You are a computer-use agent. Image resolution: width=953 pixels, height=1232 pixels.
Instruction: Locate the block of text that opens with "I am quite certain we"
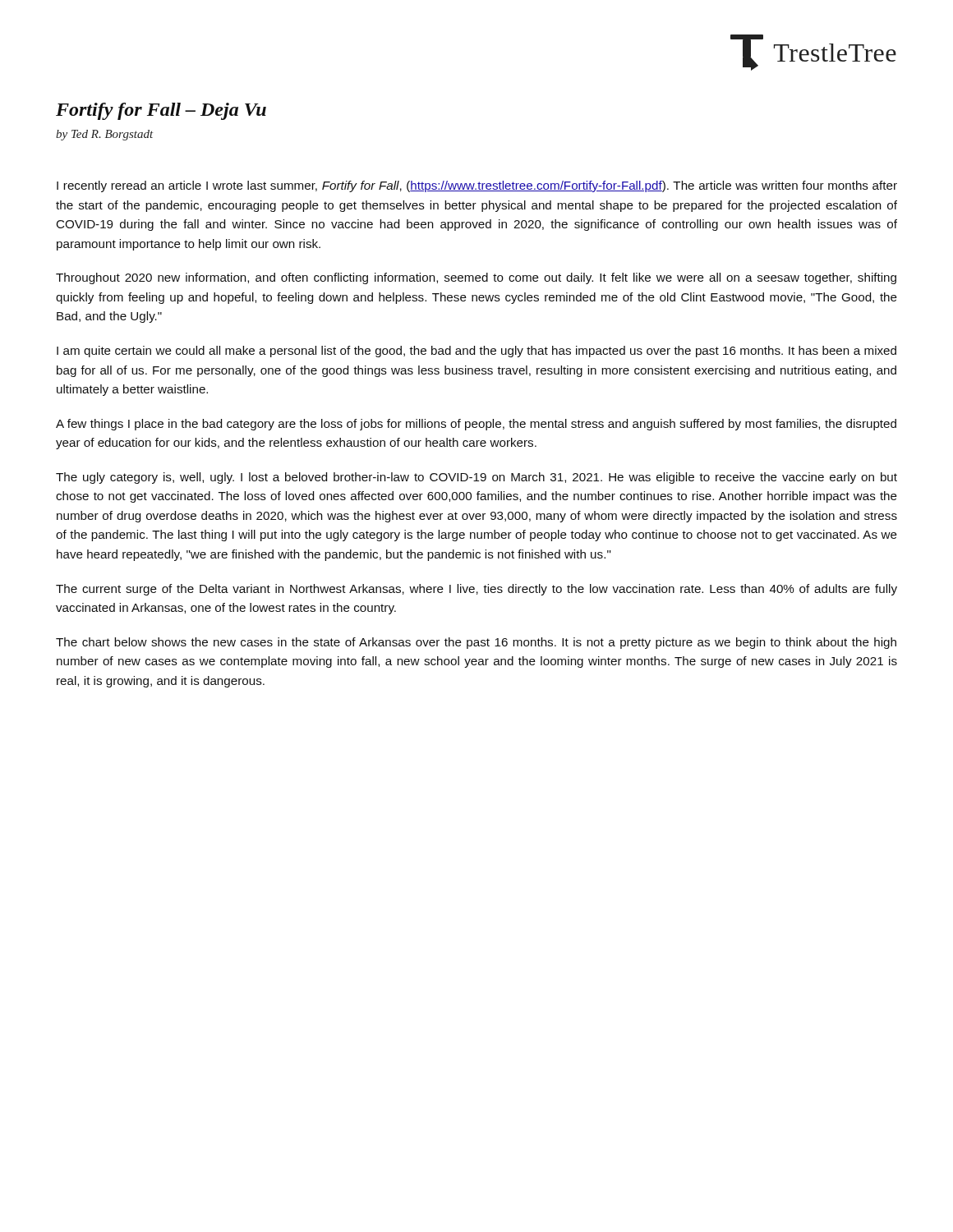476,370
